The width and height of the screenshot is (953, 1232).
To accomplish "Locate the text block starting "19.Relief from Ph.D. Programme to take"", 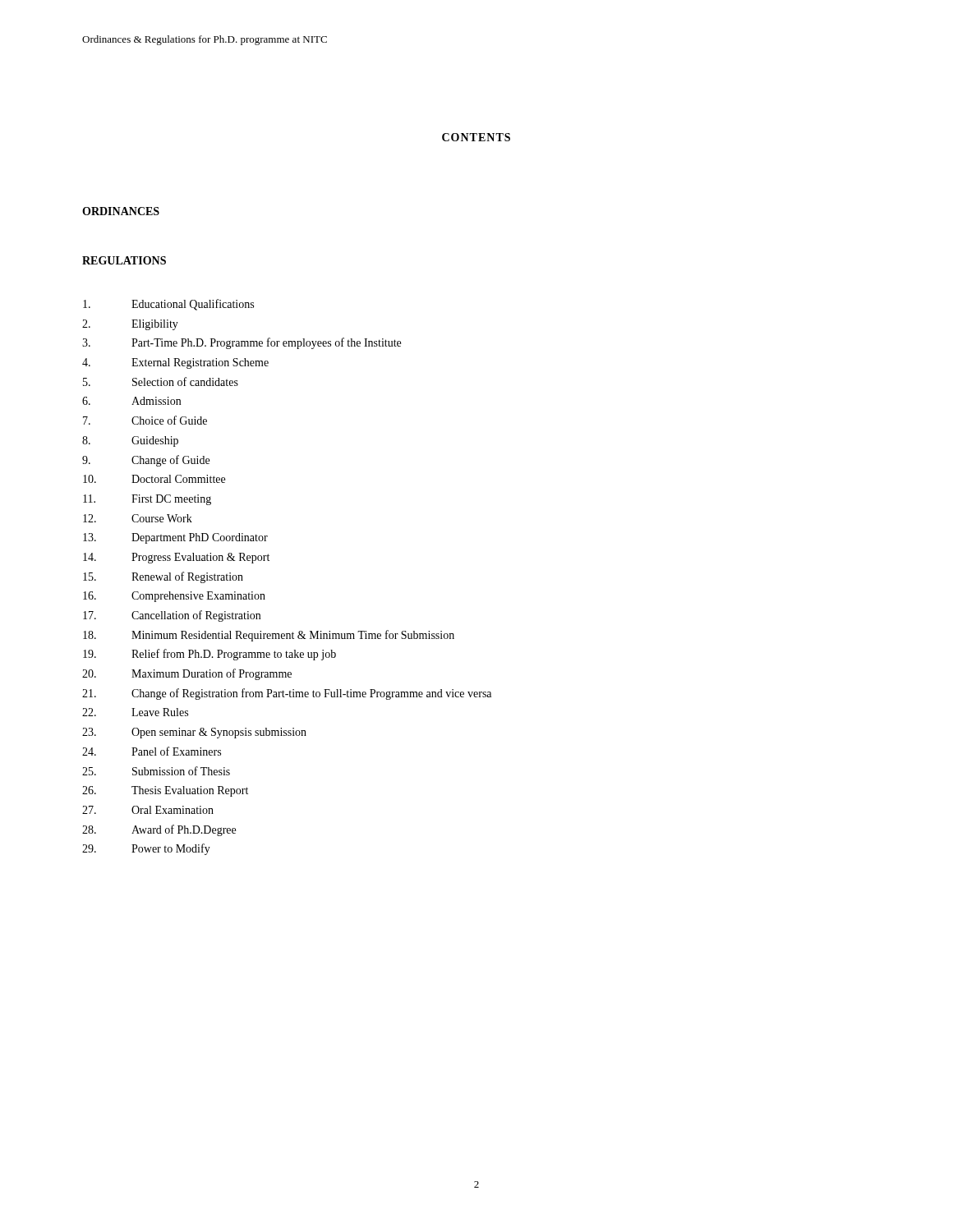I will pos(209,655).
